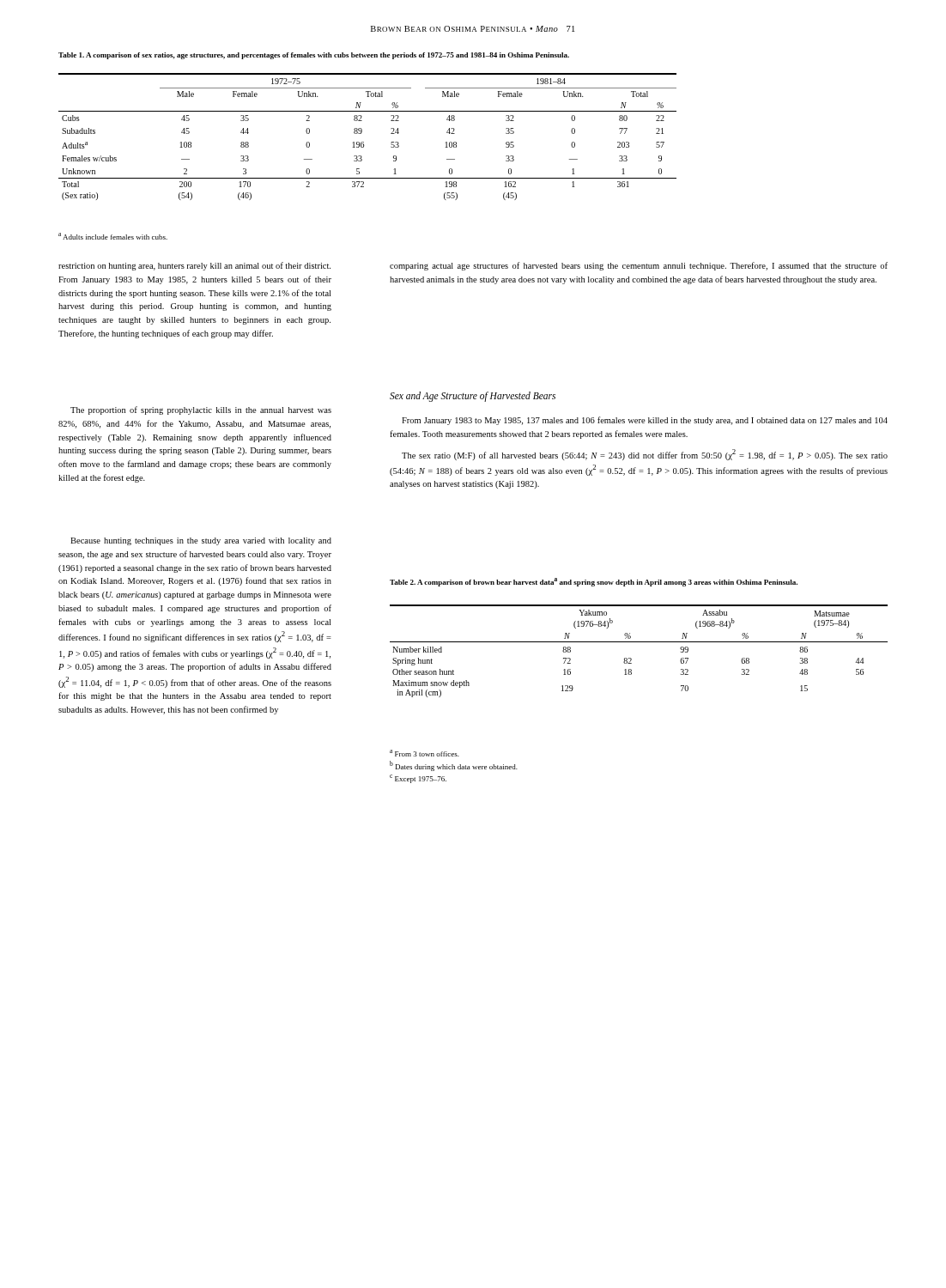Find the text block that says "comparing actual age"

(x=639, y=273)
